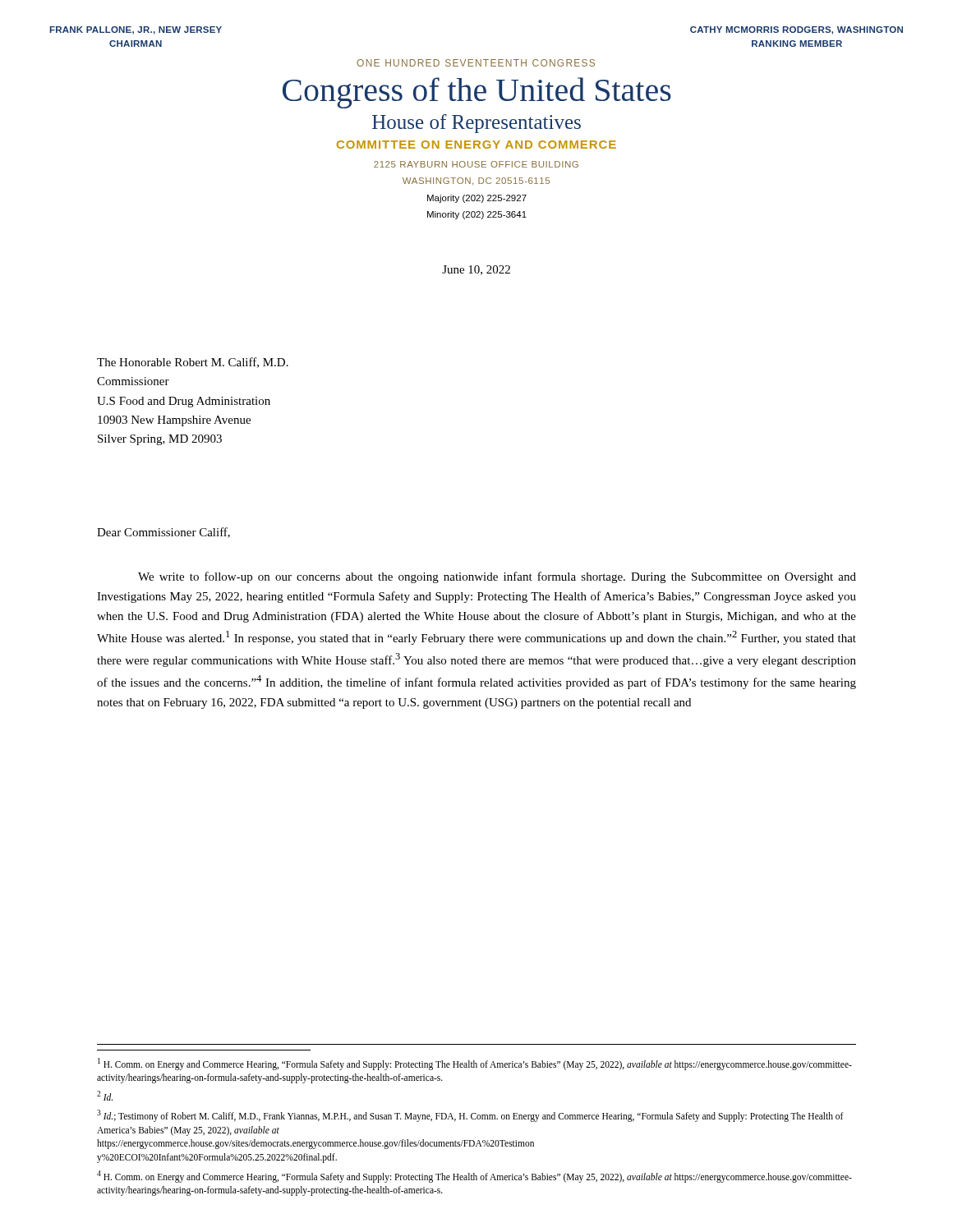Click the title that begins "Committee on Energy and"
The height and width of the screenshot is (1232, 953).
pyautogui.click(x=476, y=144)
